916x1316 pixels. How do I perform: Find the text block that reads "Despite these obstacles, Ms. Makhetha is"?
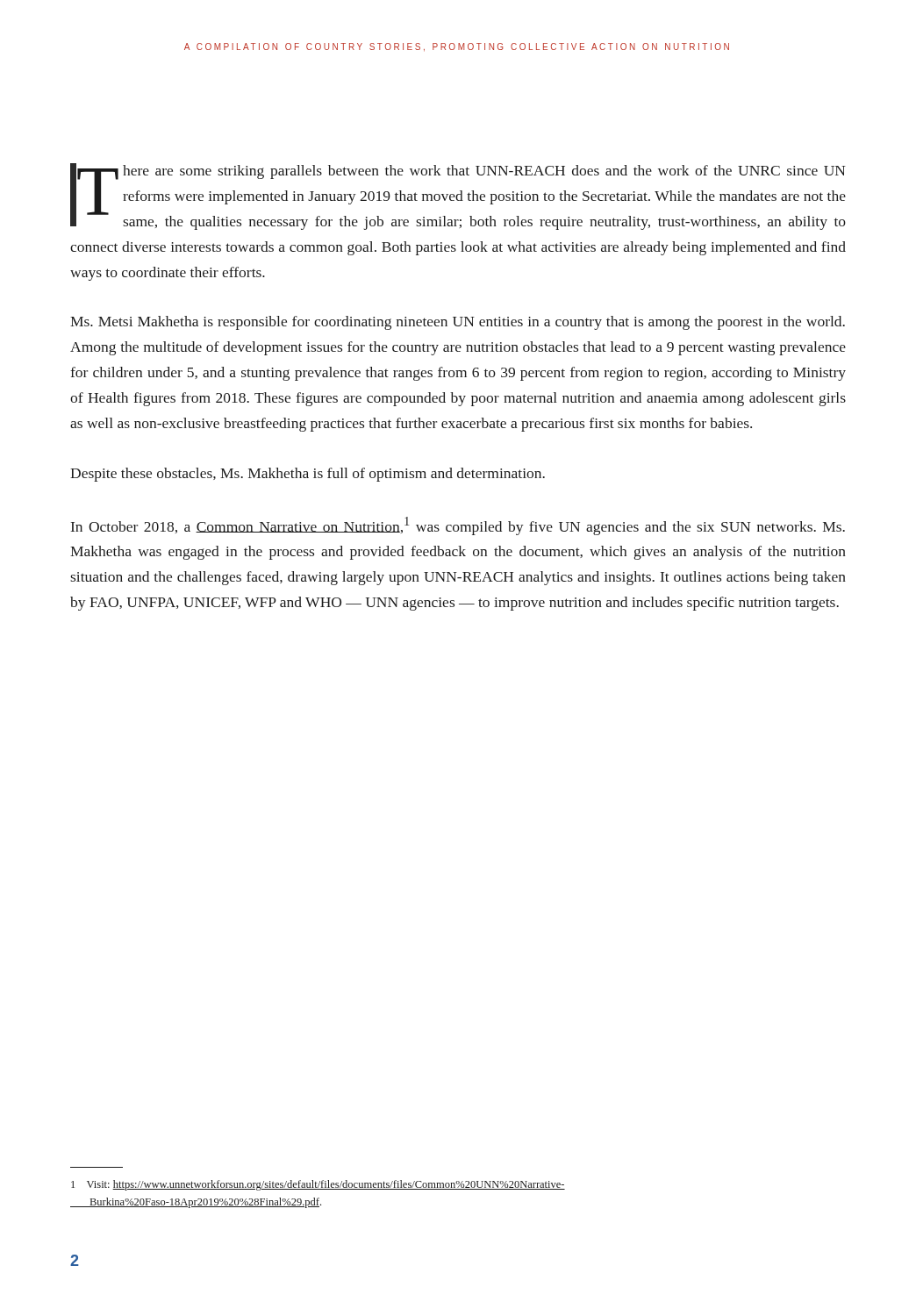click(x=308, y=473)
